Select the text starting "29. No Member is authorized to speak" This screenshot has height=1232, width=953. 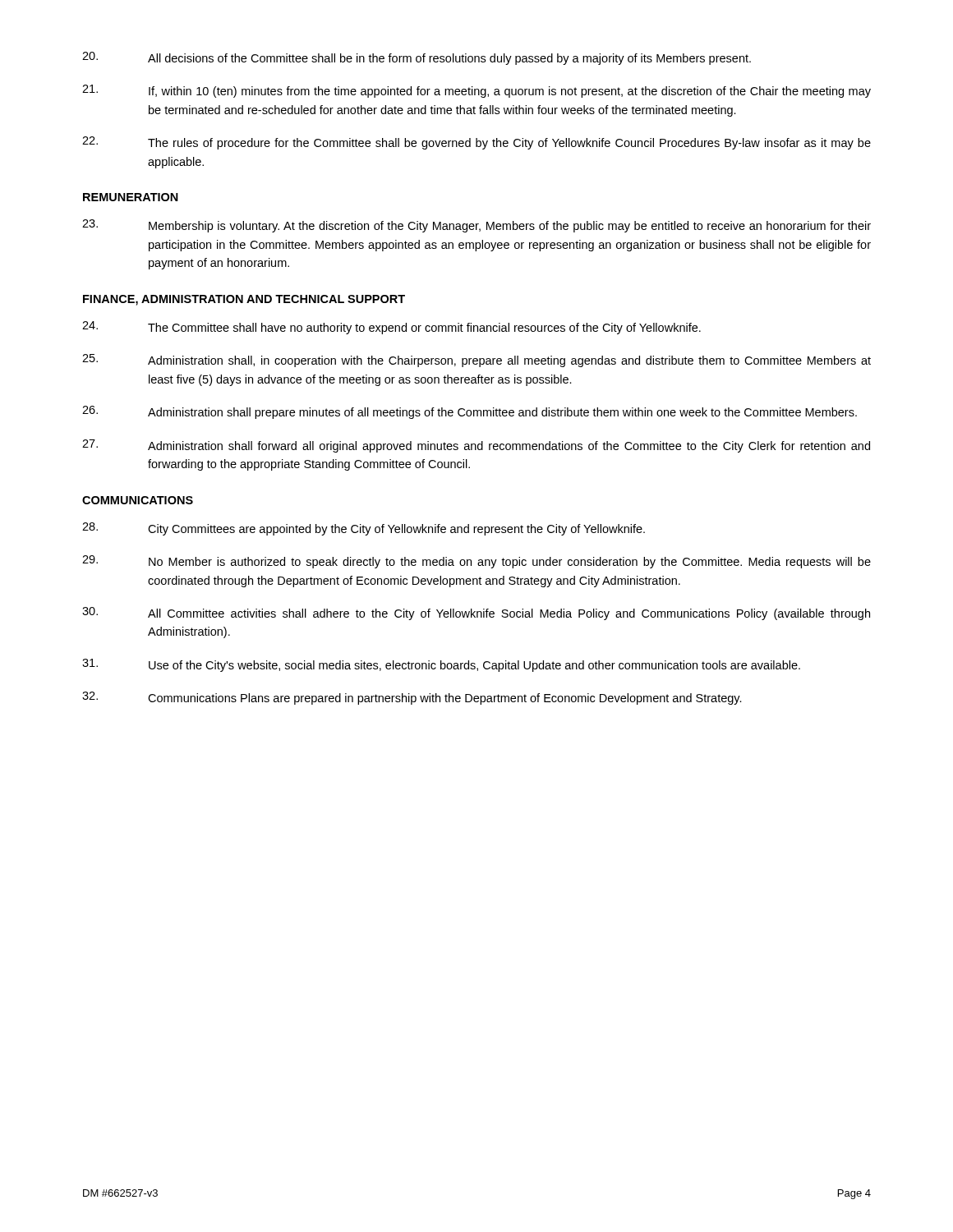coord(476,571)
